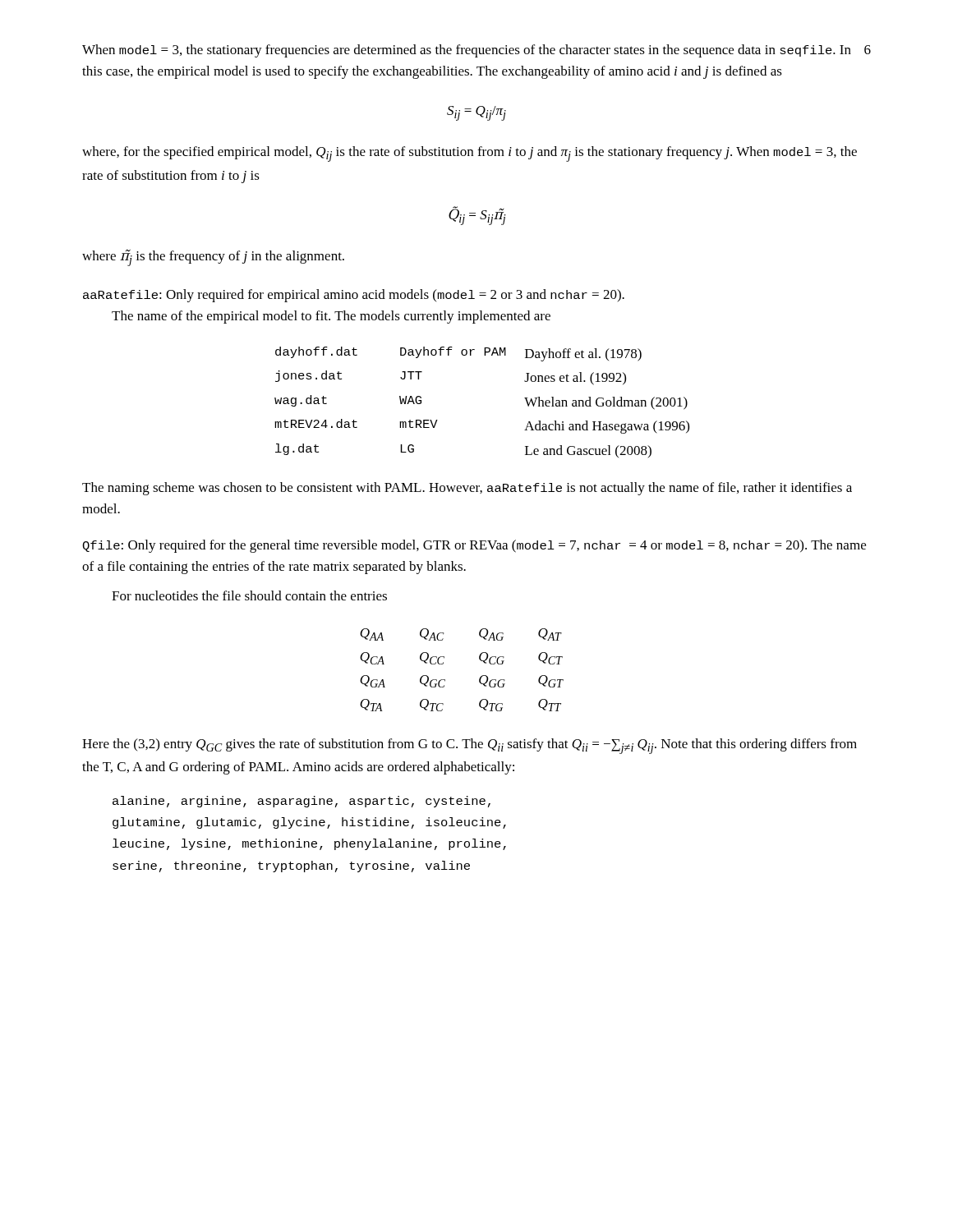
Task: Click on the formula that reads "Q̃ij = Sijπ̃j"
Action: pos(476,216)
